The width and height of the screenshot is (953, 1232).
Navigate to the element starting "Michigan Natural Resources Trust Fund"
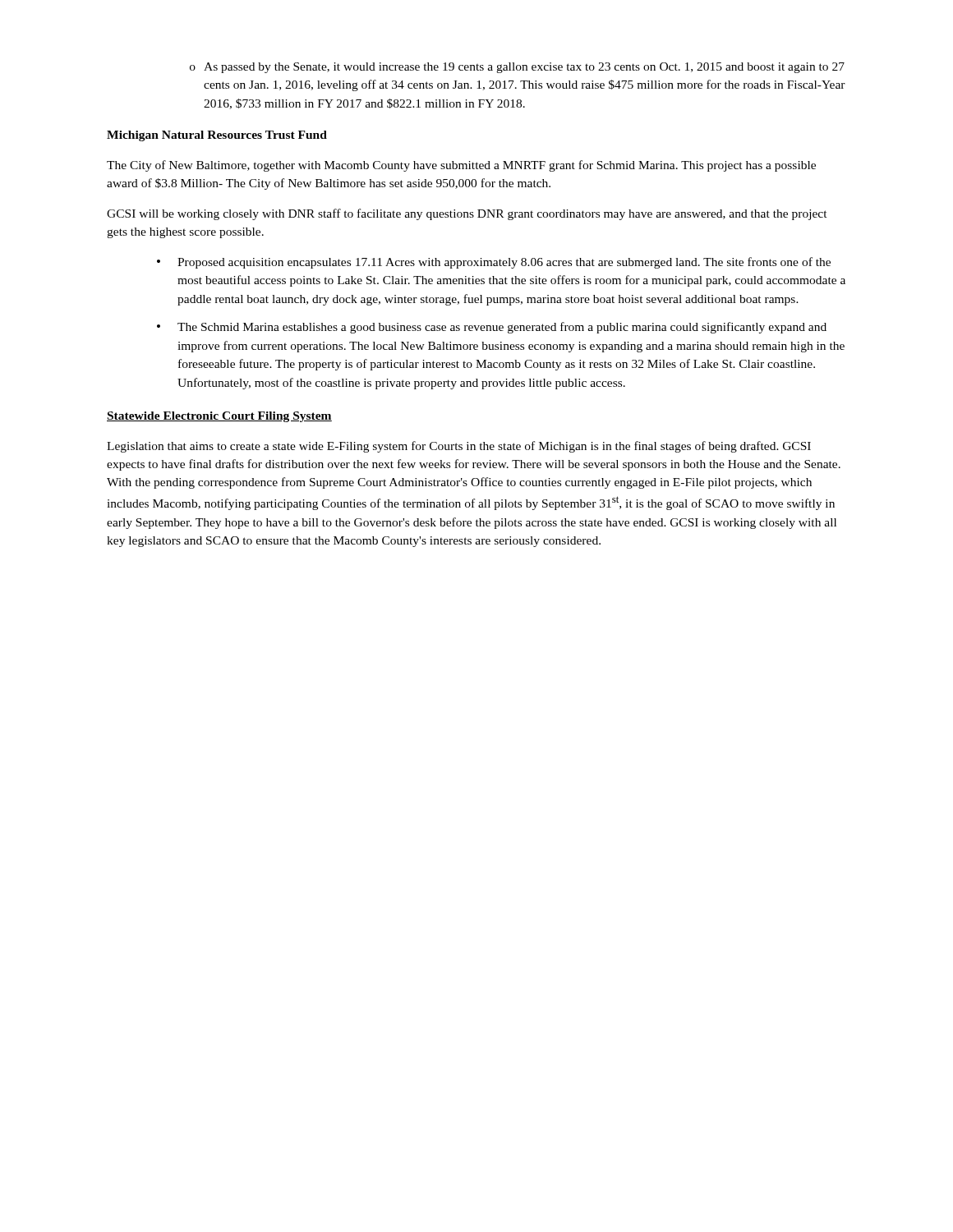[x=217, y=135]
